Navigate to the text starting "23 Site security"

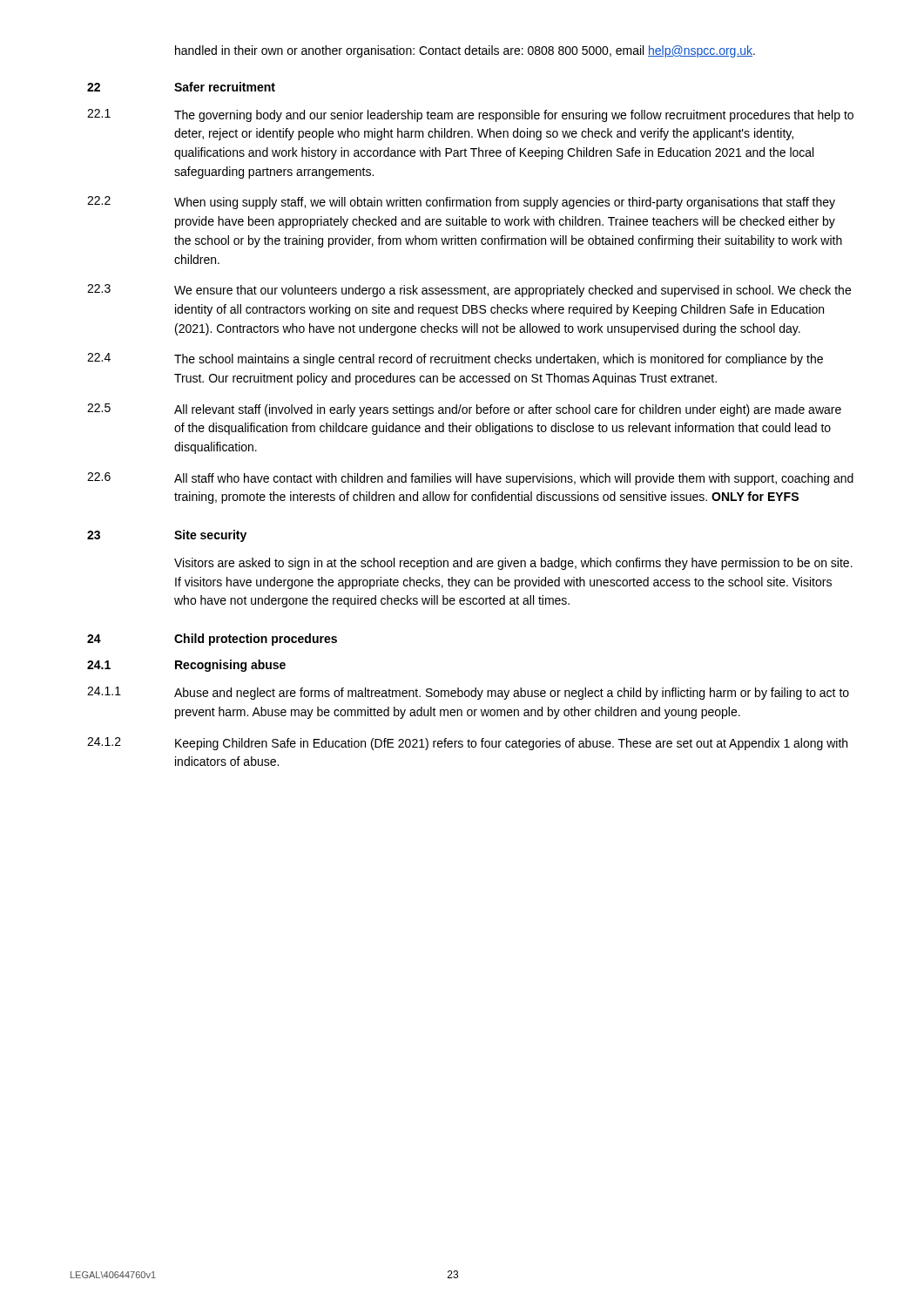tap(167, 535)
